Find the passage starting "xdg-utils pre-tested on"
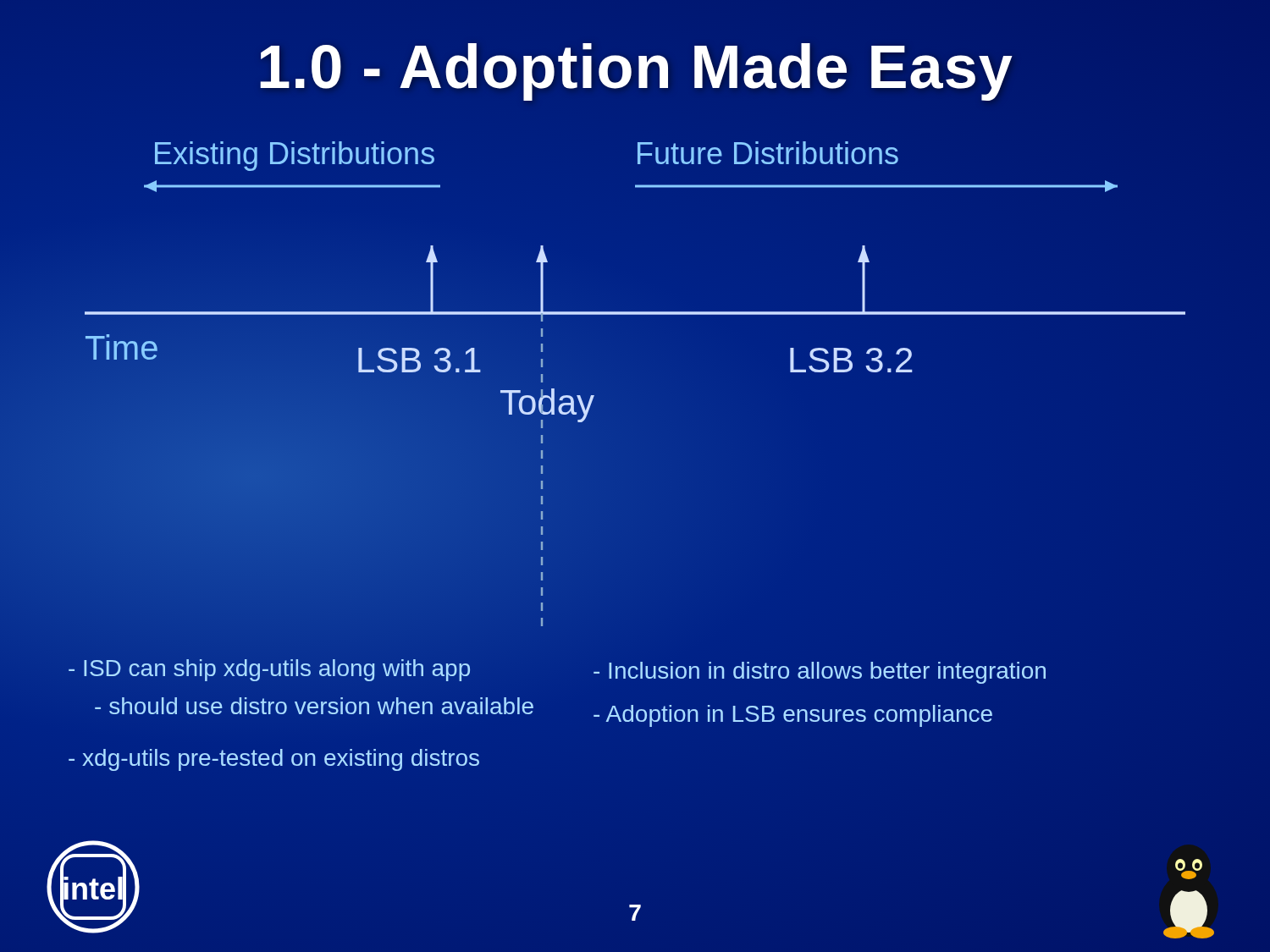Image resolution: width=1270 pixels, height=952 pixels. [x=274, y=758]
